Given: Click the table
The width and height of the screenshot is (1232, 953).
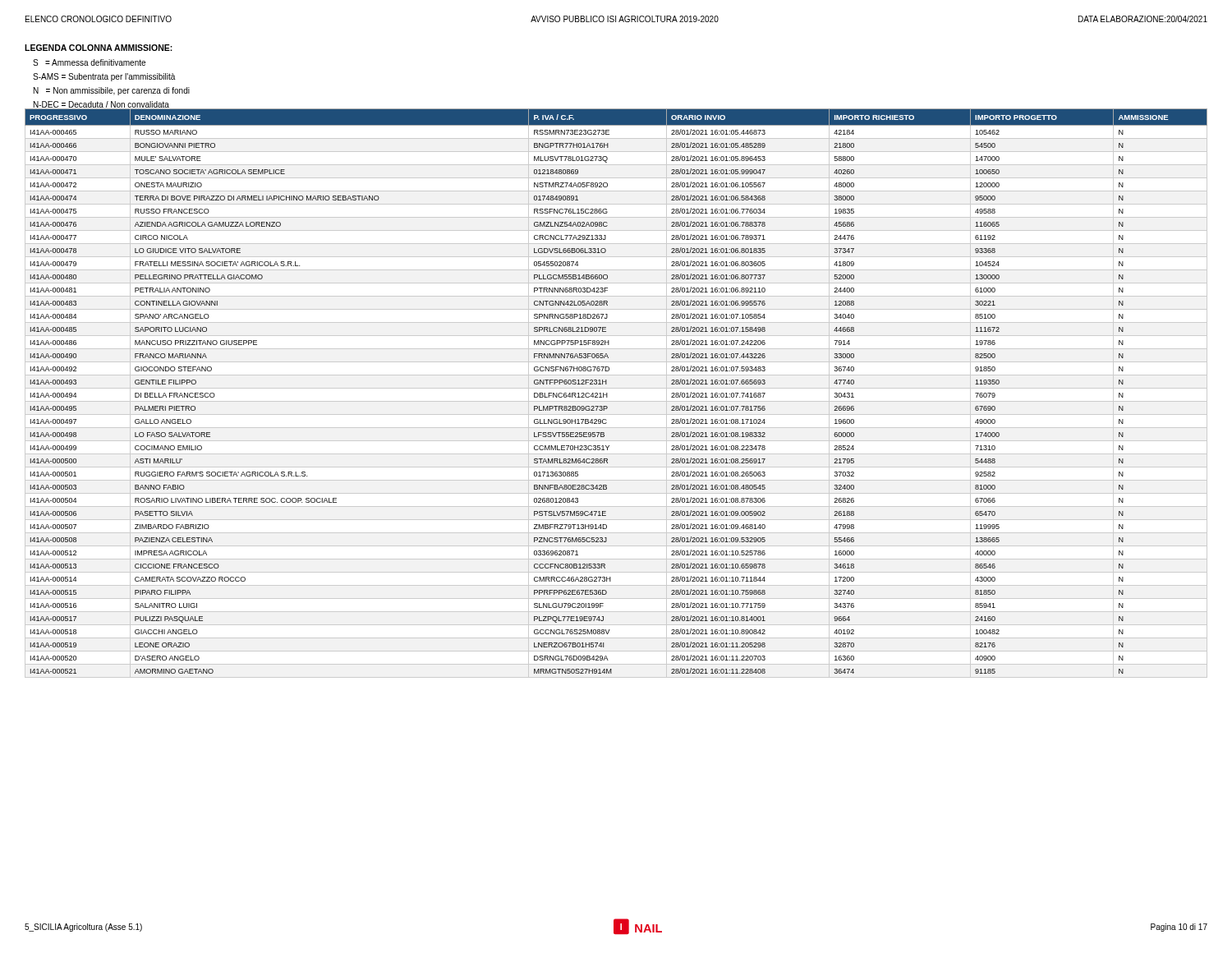Looking at the screenshot, I should [x=616, y=393].
